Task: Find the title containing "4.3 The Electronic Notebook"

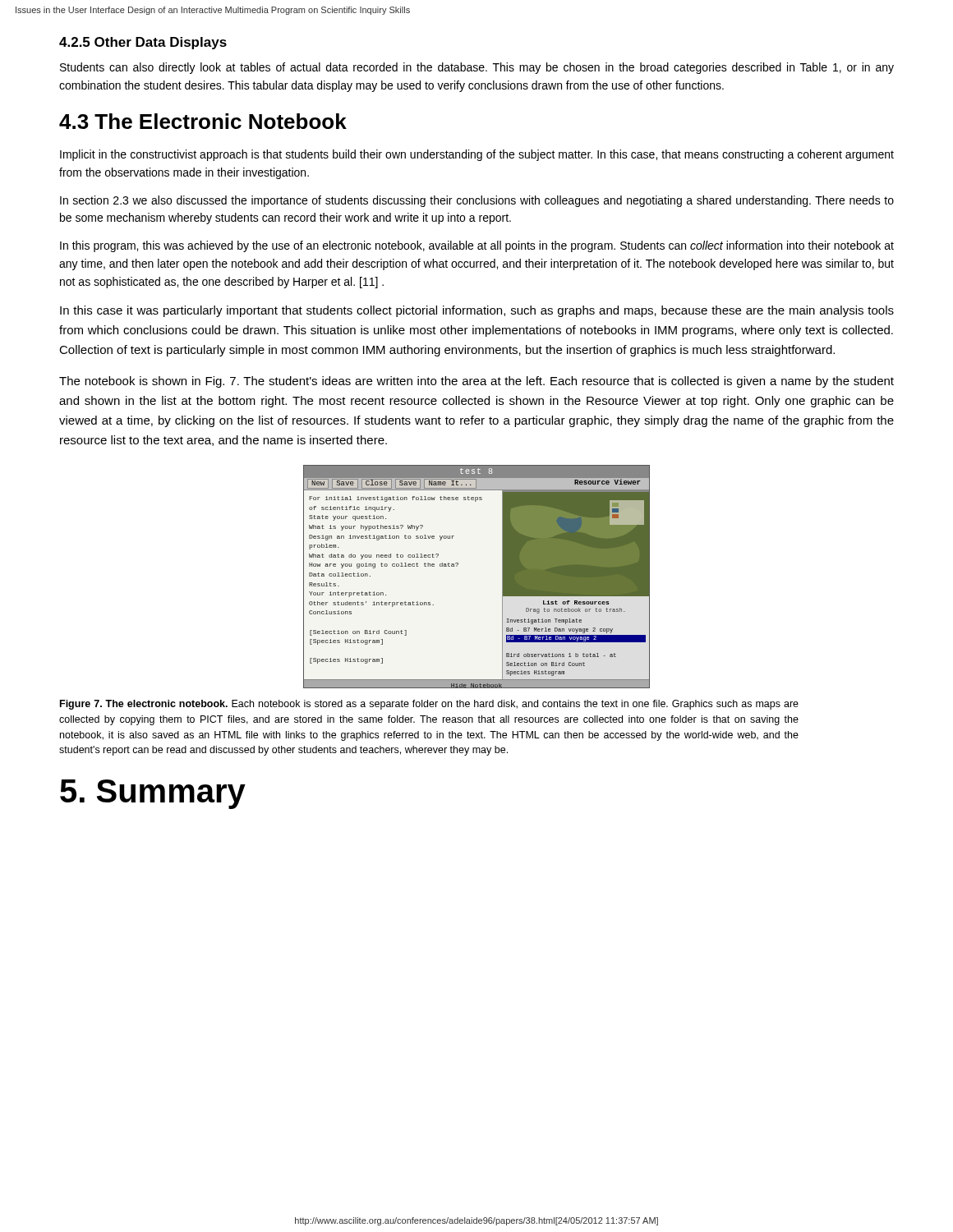Action: 203,122
